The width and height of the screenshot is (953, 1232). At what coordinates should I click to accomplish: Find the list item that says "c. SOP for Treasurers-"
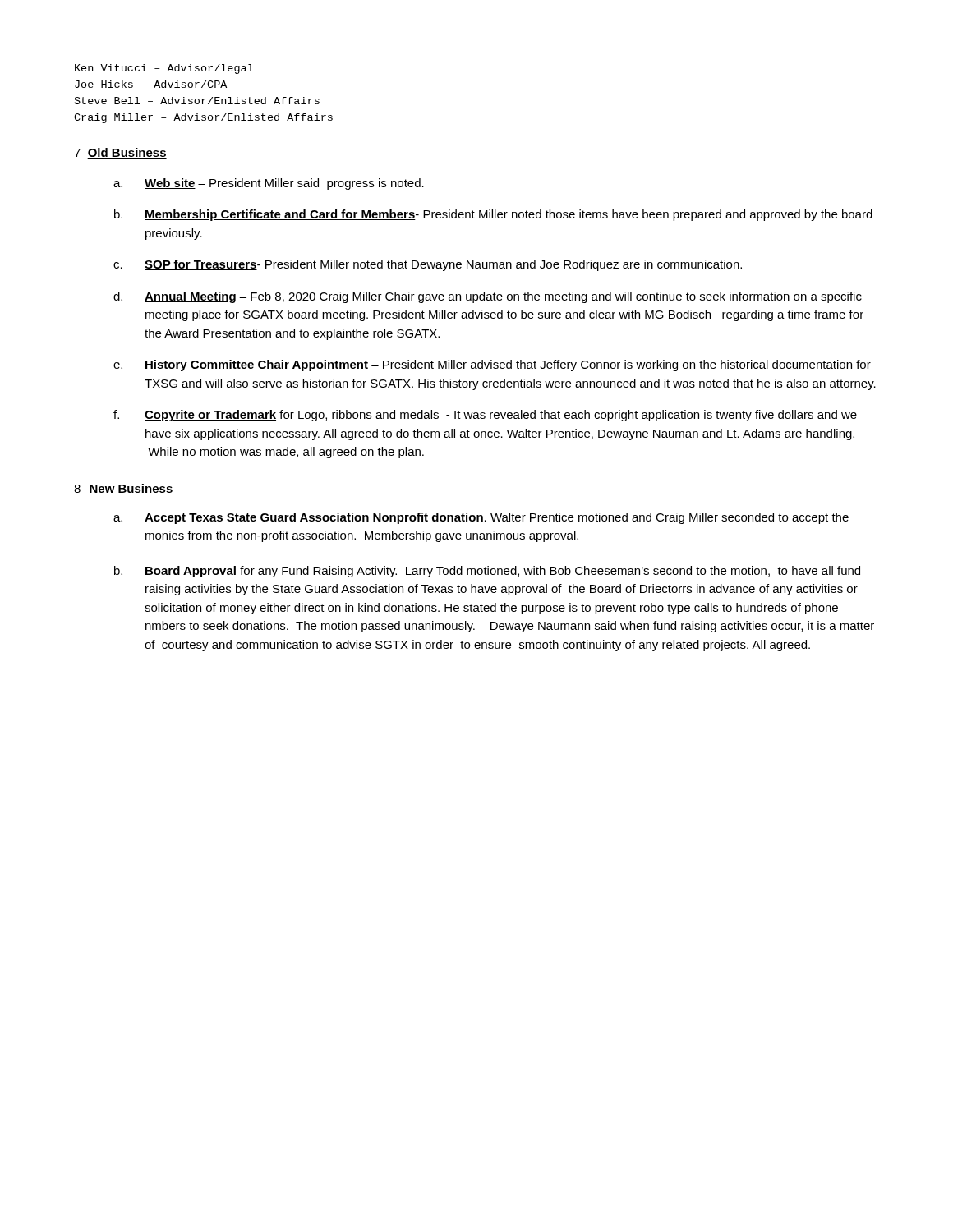(x=496, y=265)
